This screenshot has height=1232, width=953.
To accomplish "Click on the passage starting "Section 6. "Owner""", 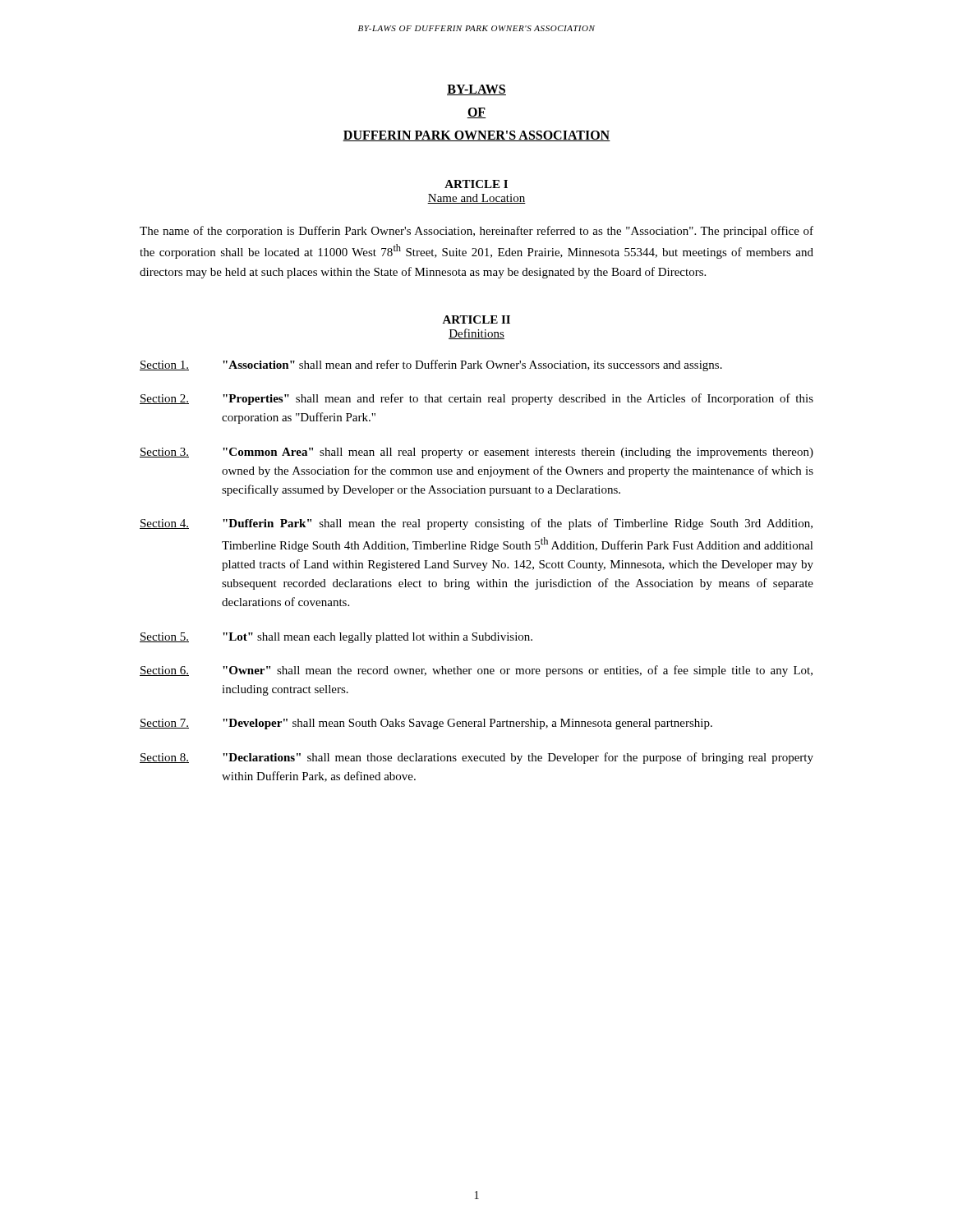I will [x=476, y=680].
